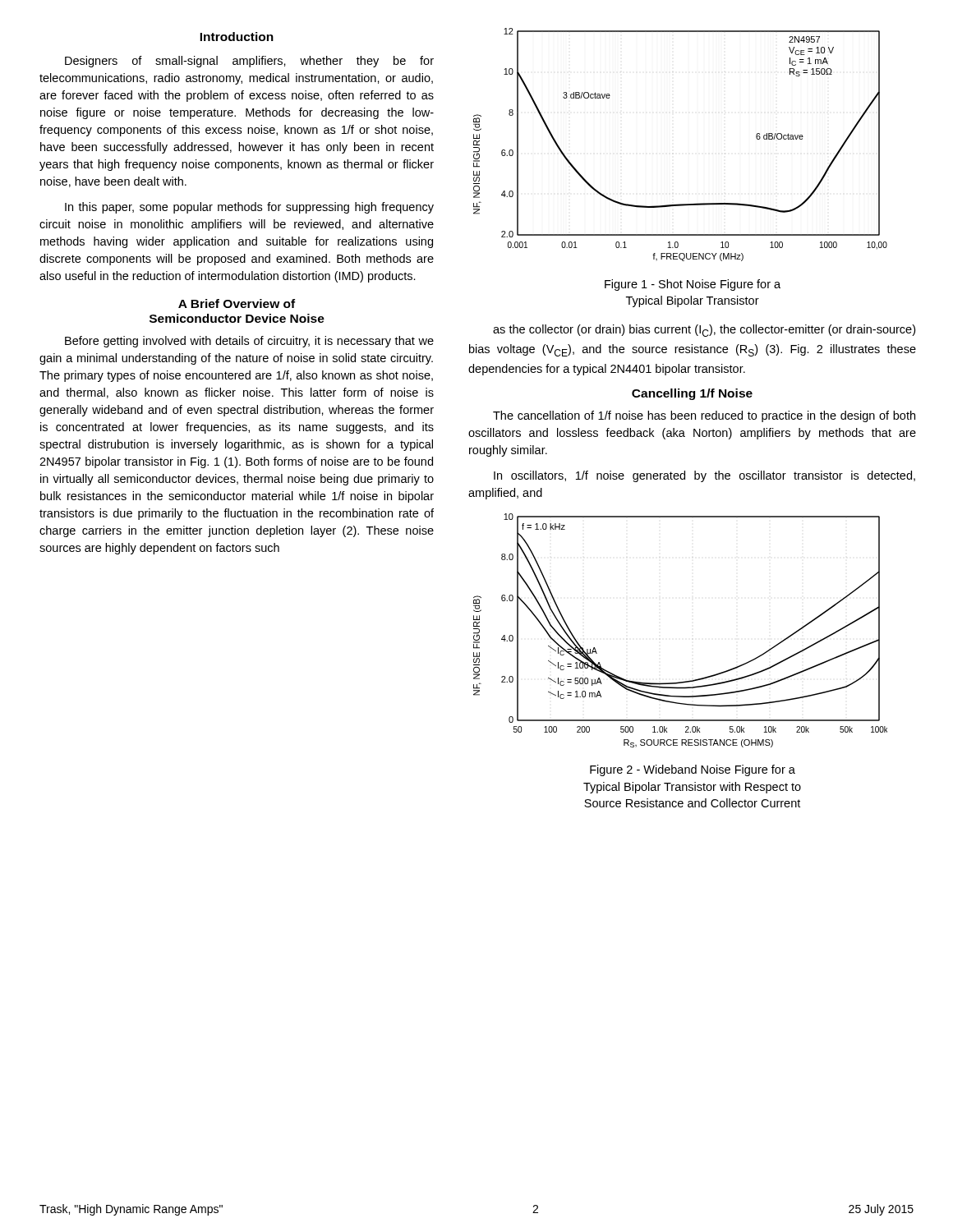The height and width of the screenshot is (1232, 953).
Task: Find the text block that says "Before getting involved with details of"
Action: pos(237,445)
